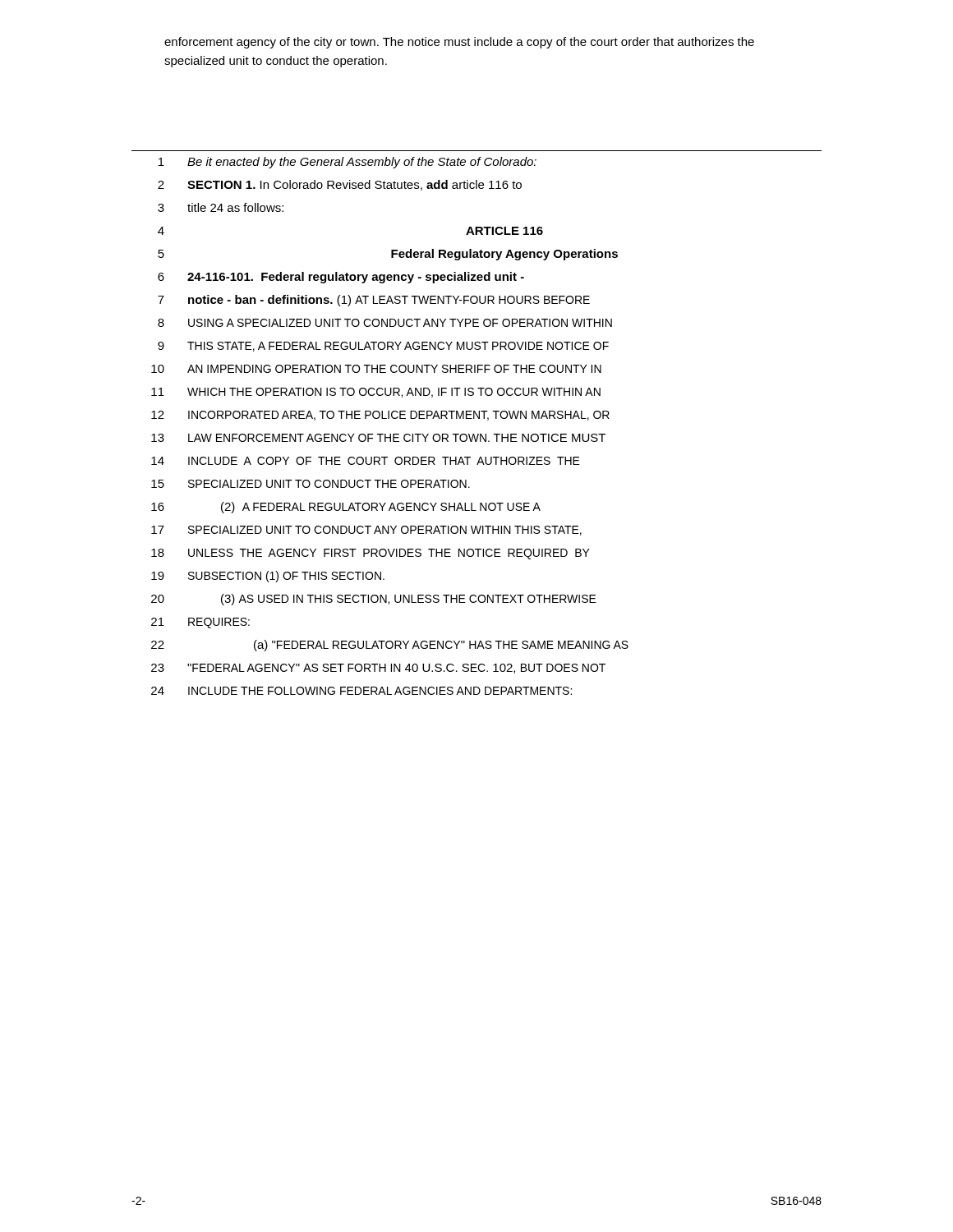
Task: Where does it say "4 ARTICLE 116"?
Action: pos(476,230)
